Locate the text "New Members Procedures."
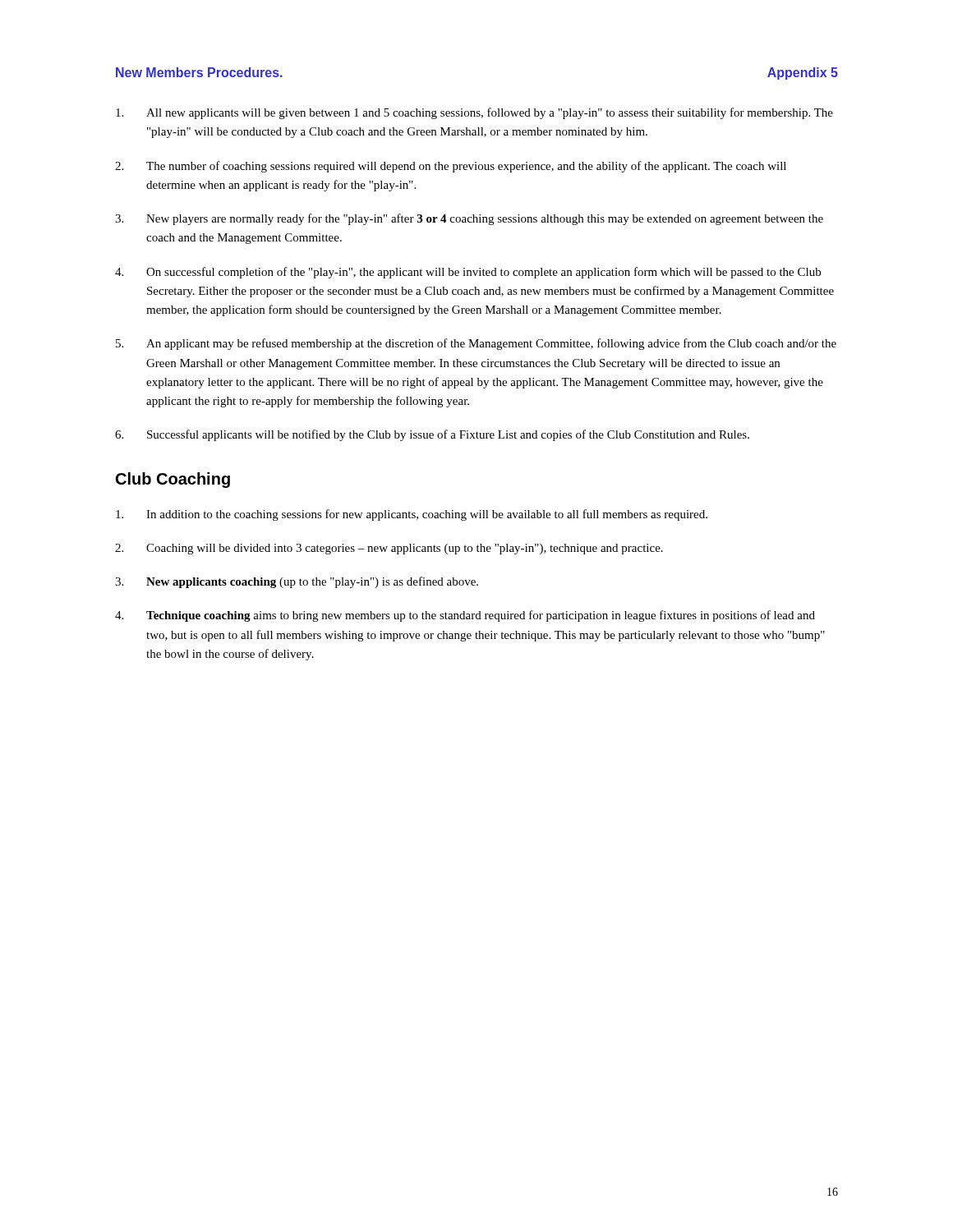953x1232 pixels. click(x=199, y=73)
